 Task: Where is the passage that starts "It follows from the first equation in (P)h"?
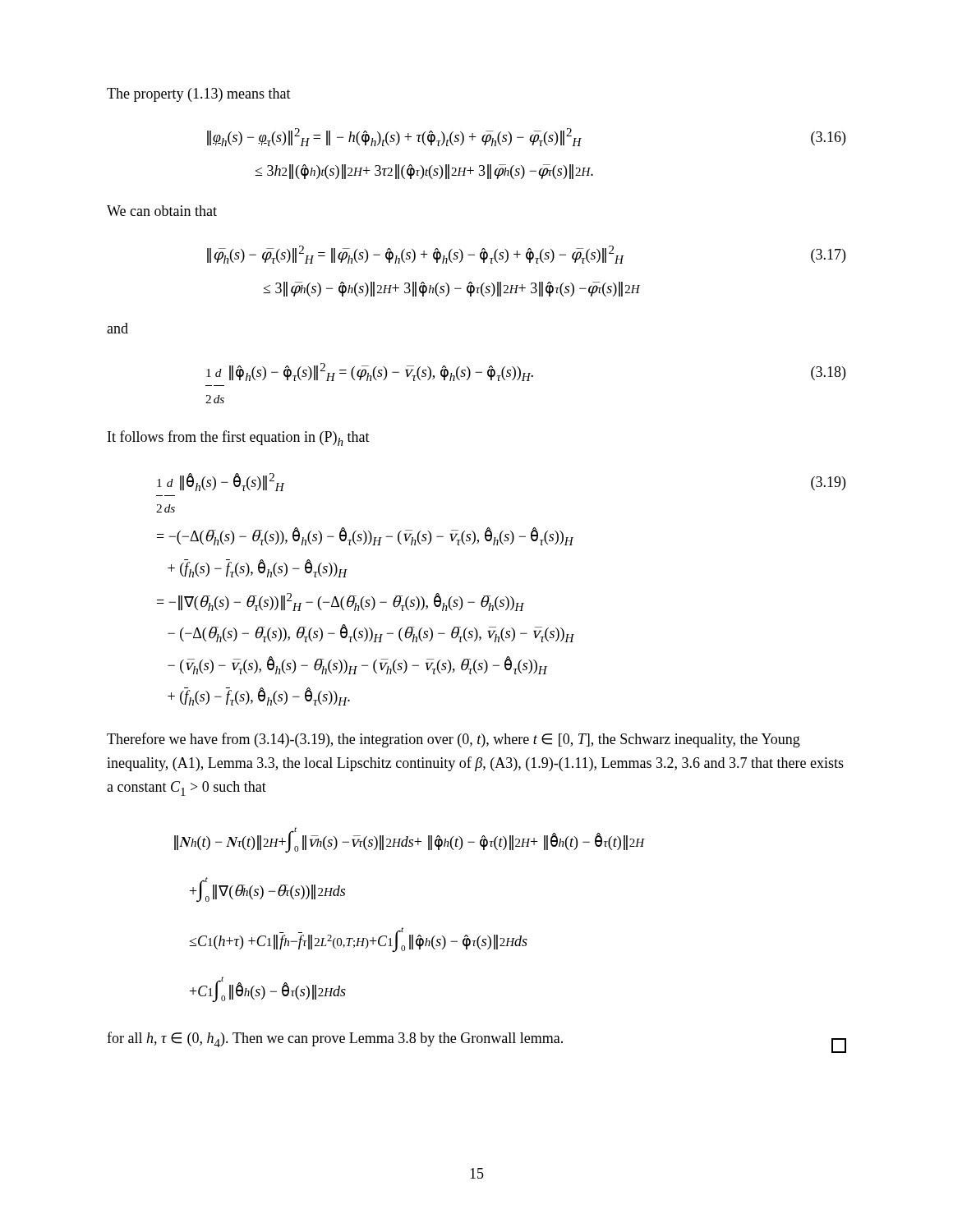pos(238,439)
